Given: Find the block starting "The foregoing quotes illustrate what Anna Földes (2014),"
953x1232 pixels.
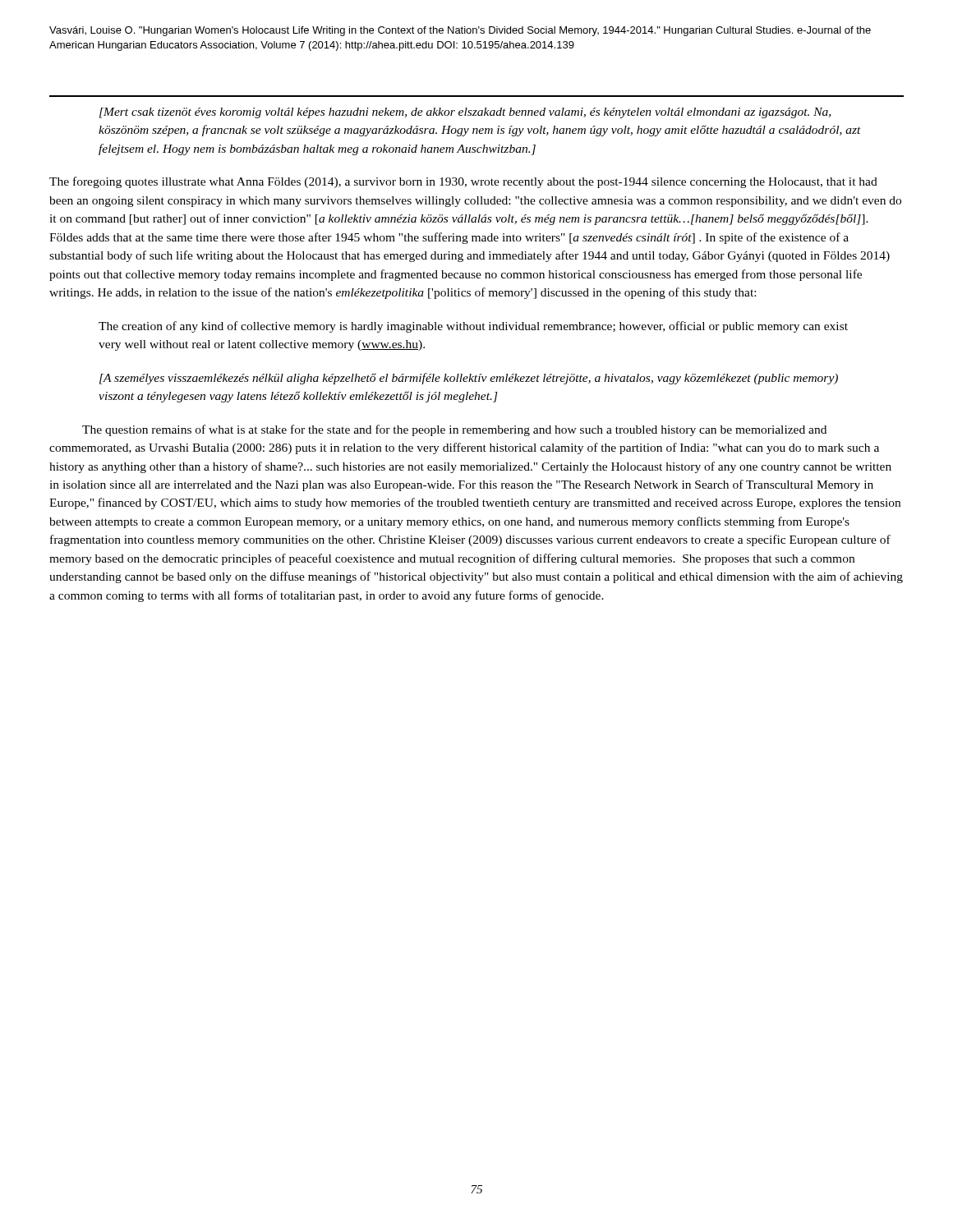Looking at the screenshot, I should (x=476, y=237).
